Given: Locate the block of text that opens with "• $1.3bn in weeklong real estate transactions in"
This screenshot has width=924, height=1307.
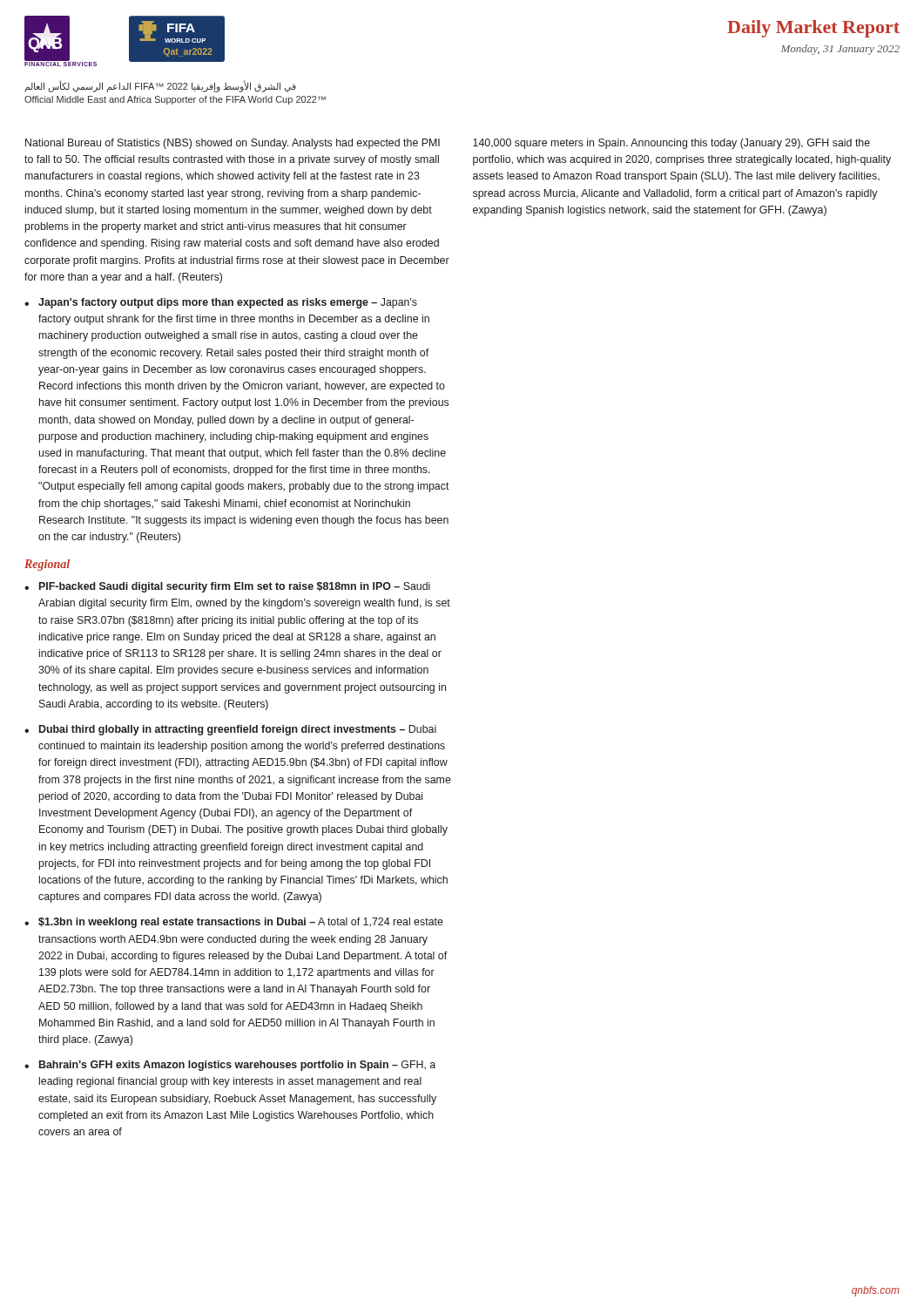Looking at the screenshot, I should [x=238, y=981].
